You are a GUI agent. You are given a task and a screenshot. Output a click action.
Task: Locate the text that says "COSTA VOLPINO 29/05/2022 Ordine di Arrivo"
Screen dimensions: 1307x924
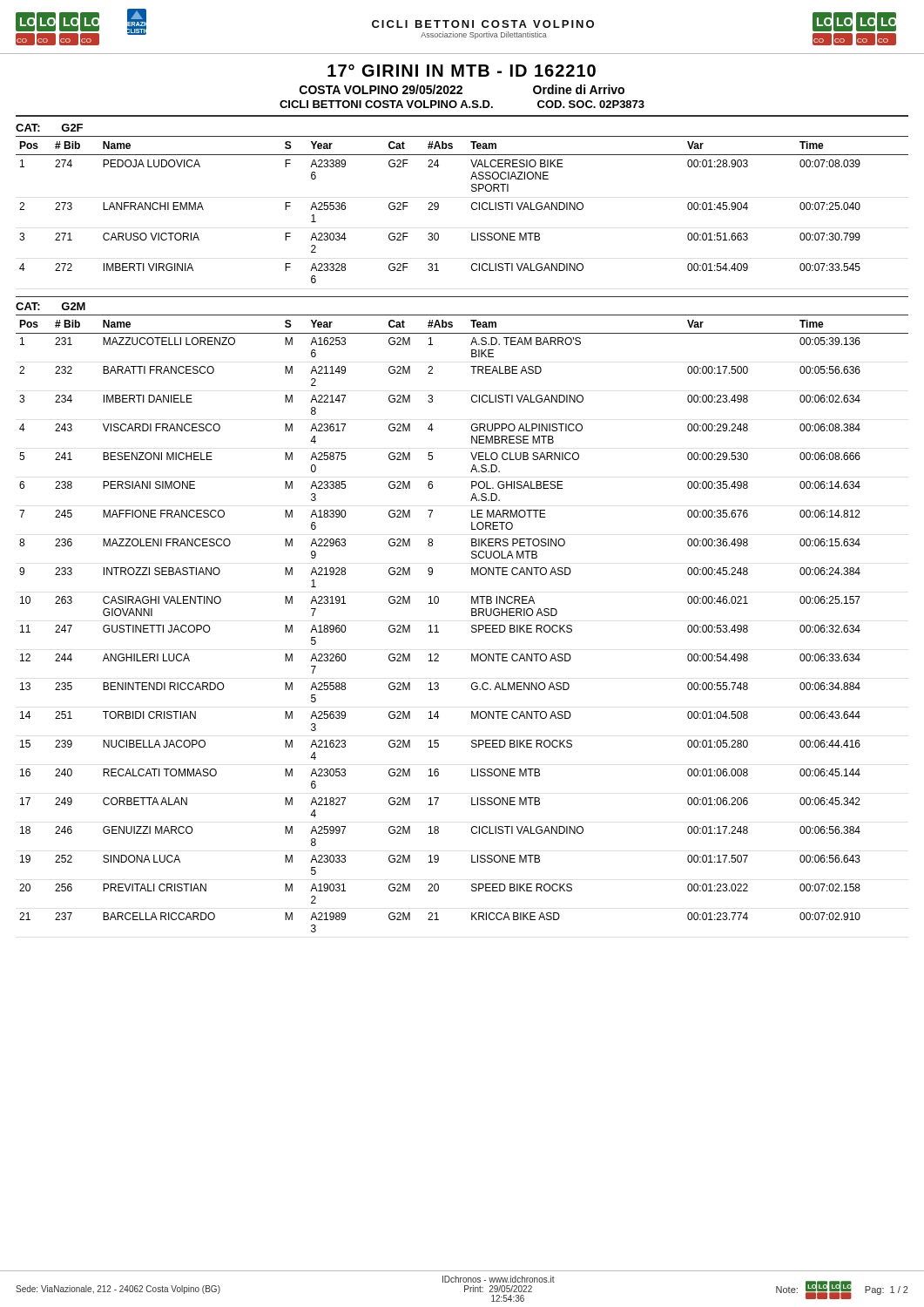pos(462,90)
